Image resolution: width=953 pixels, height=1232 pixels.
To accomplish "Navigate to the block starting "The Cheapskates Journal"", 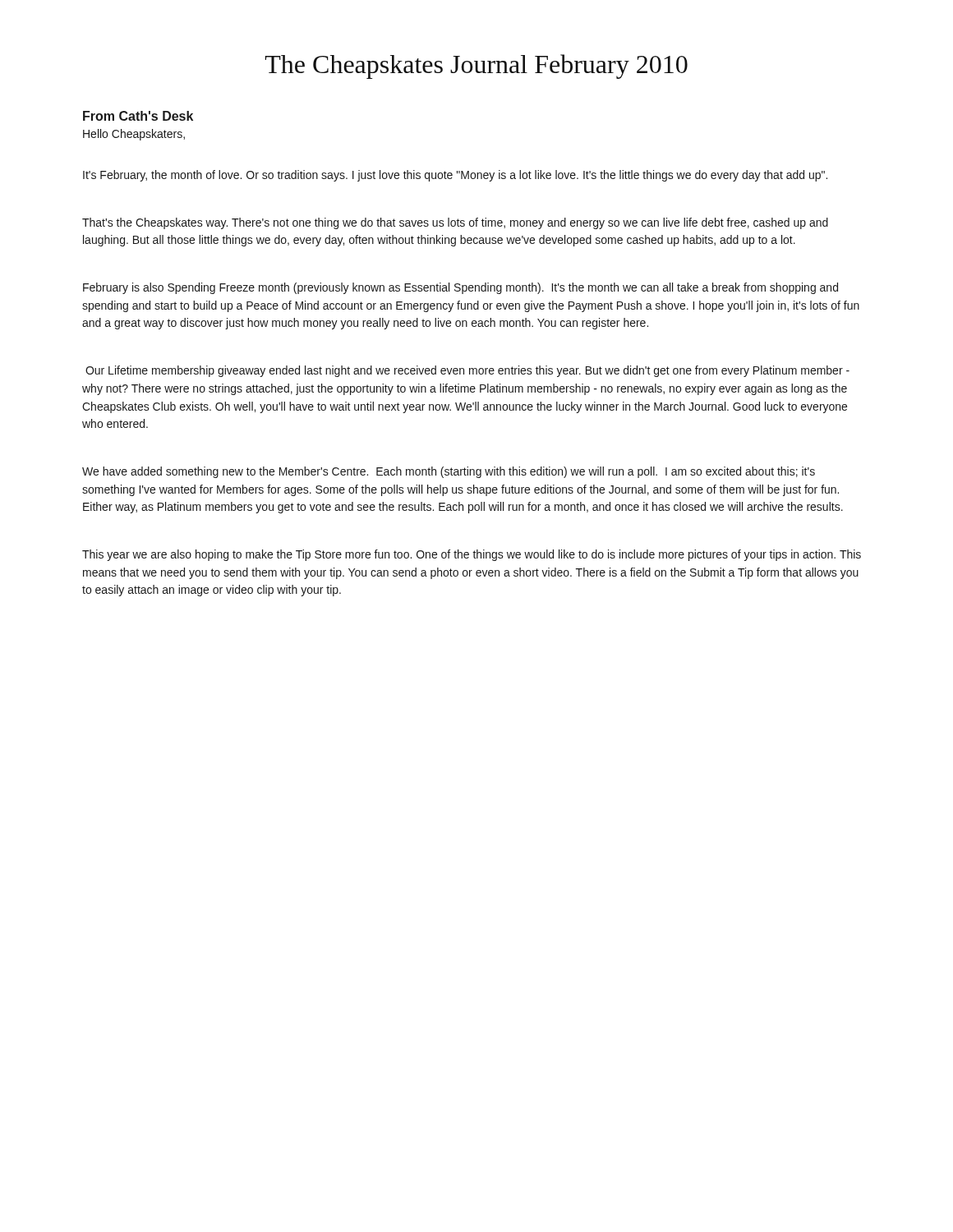I will 476,64.
